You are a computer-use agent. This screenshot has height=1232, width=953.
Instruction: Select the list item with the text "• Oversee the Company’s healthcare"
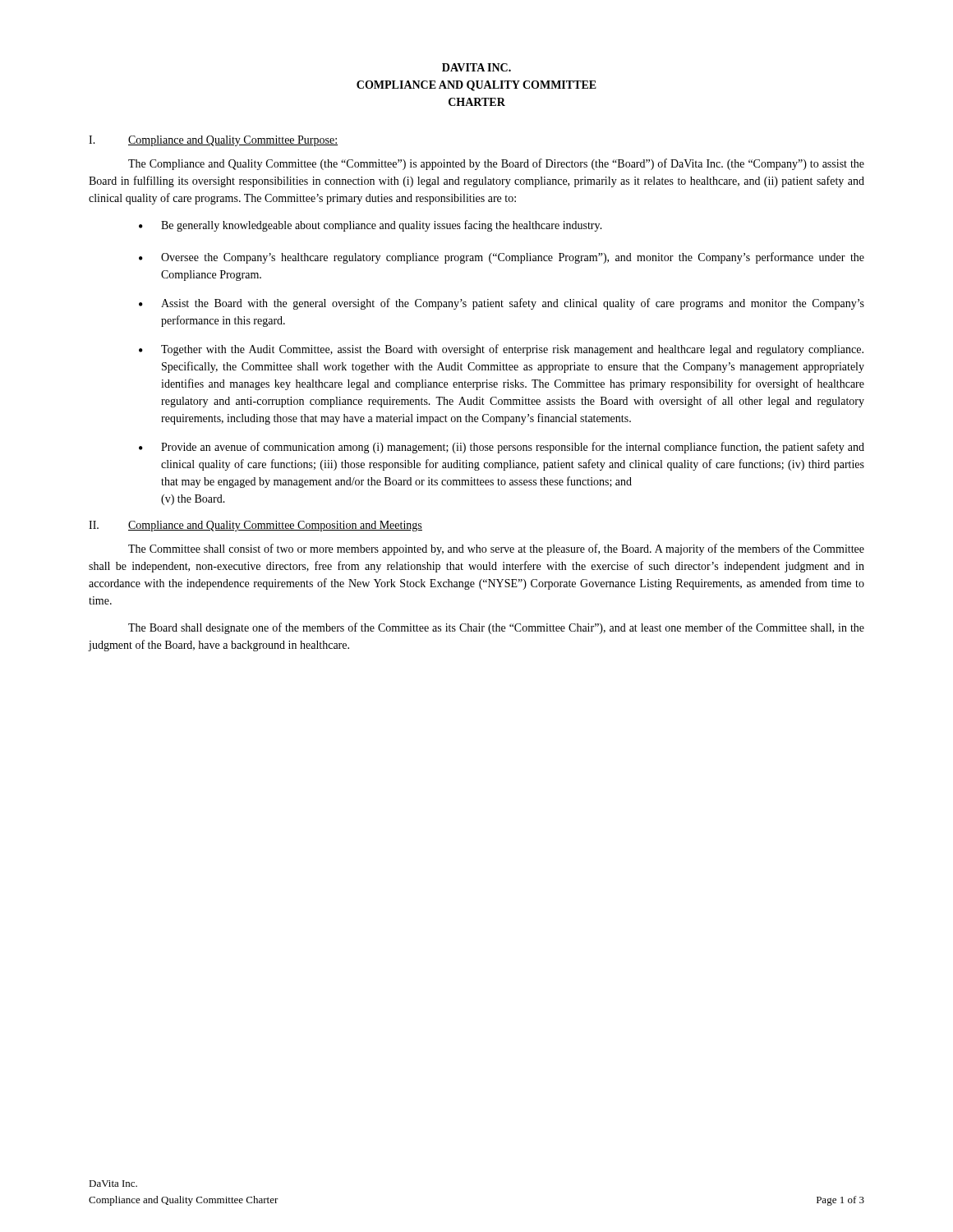(501, 266)
